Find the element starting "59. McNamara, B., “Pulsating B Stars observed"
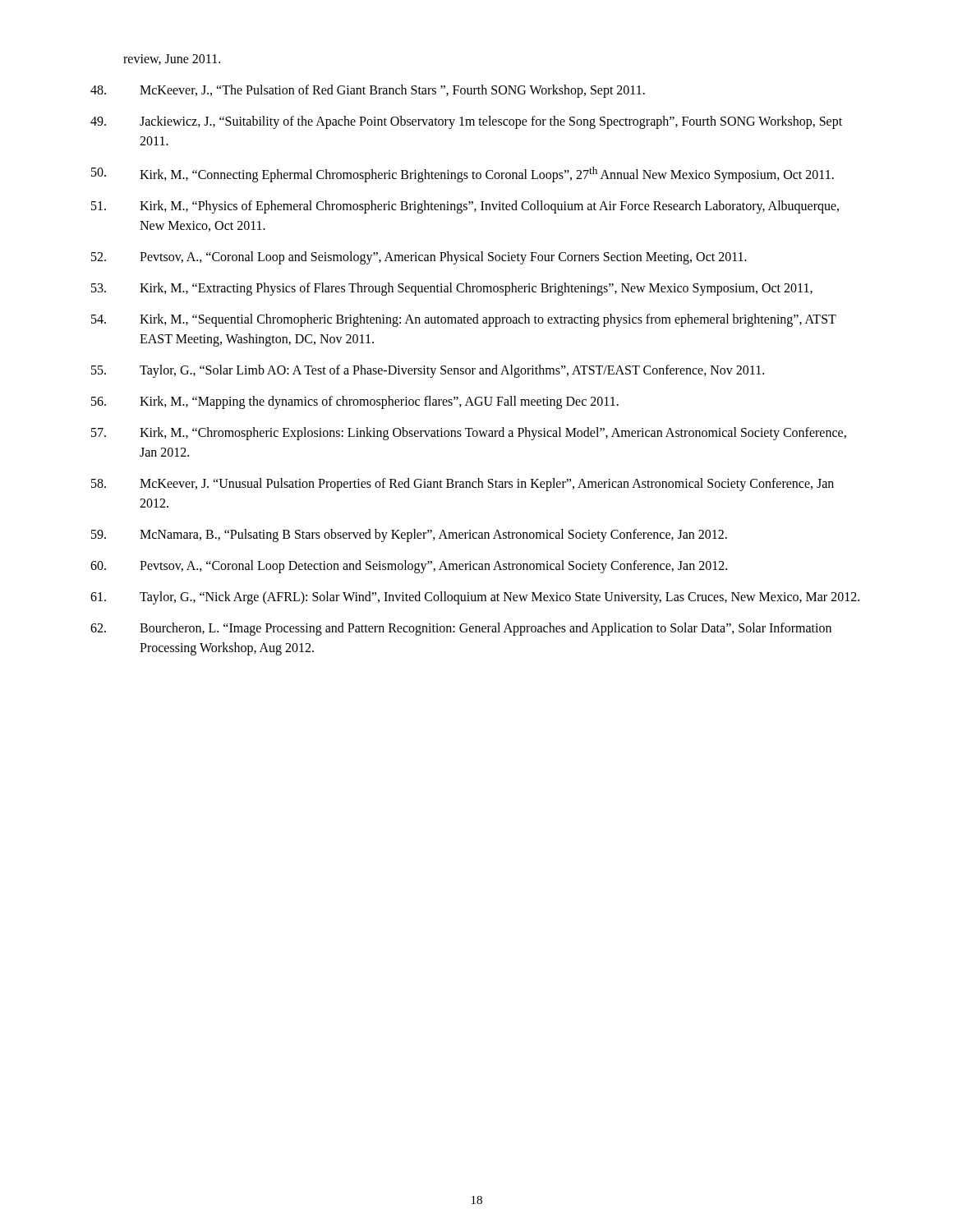This screenshot has width=953, height=1232. pos(476,535)
